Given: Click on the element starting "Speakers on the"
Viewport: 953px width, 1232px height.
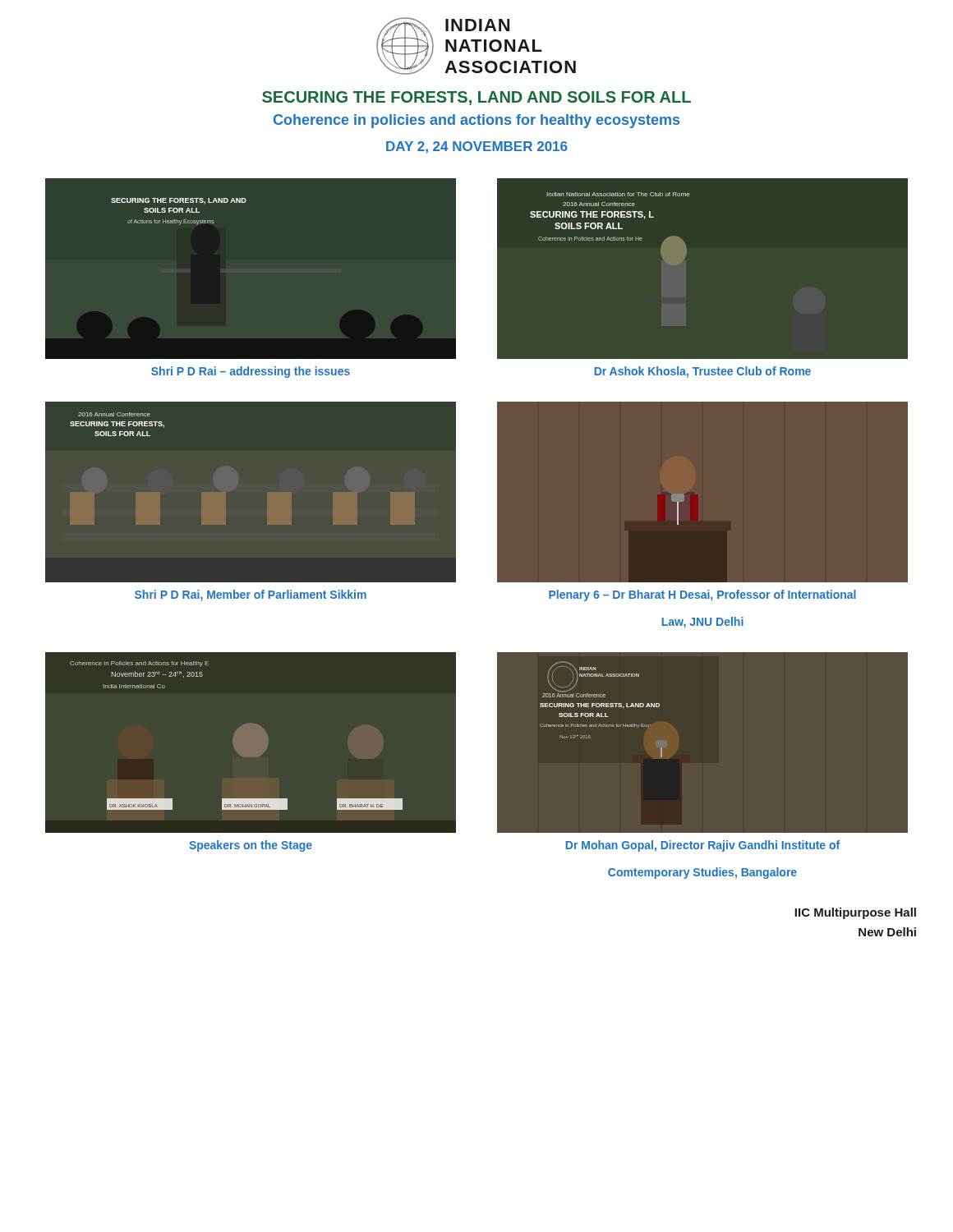Looking at the screenshot, I should point(251,846).
